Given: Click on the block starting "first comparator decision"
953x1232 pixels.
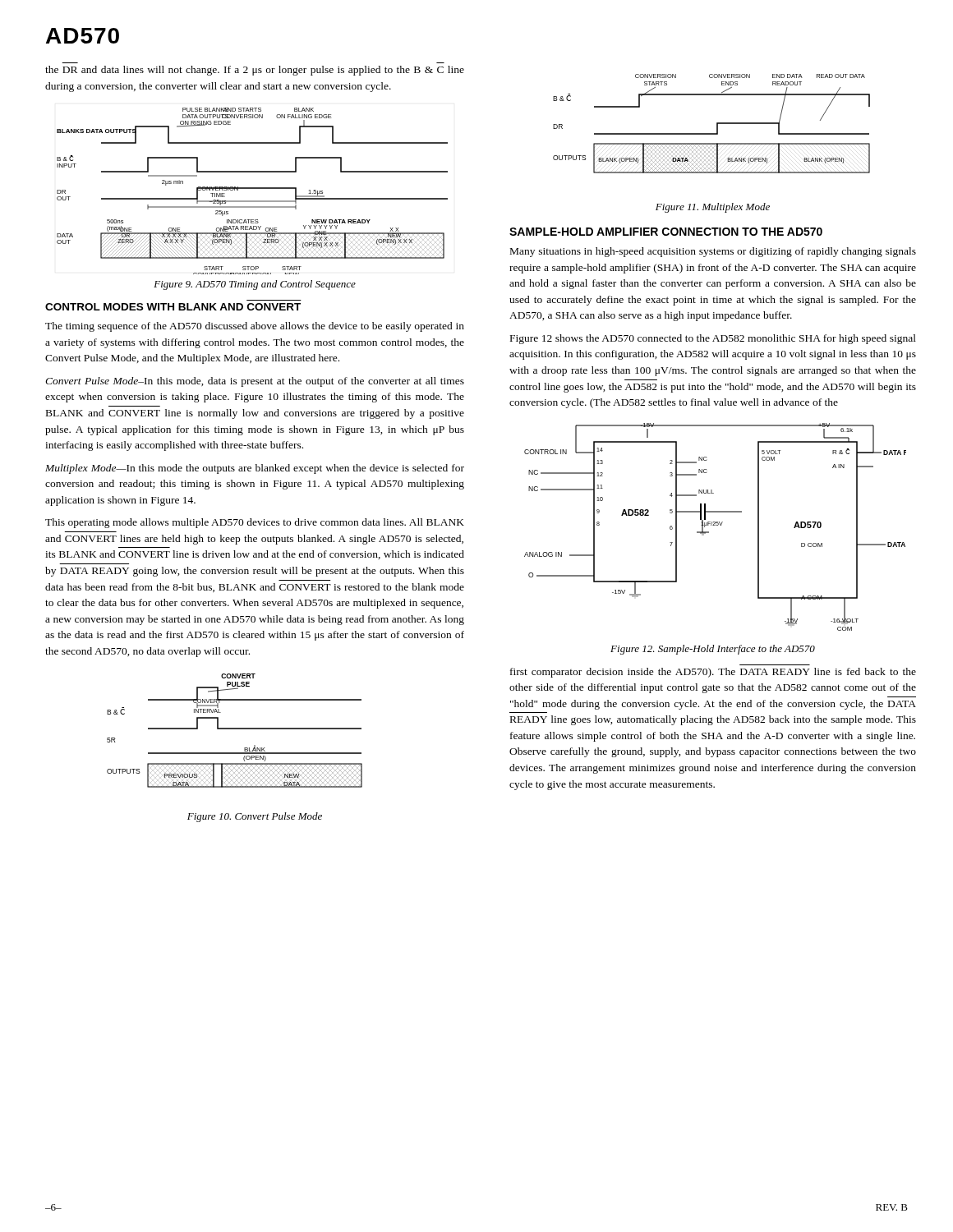Looking at the screenshot, I should (713, 728).
